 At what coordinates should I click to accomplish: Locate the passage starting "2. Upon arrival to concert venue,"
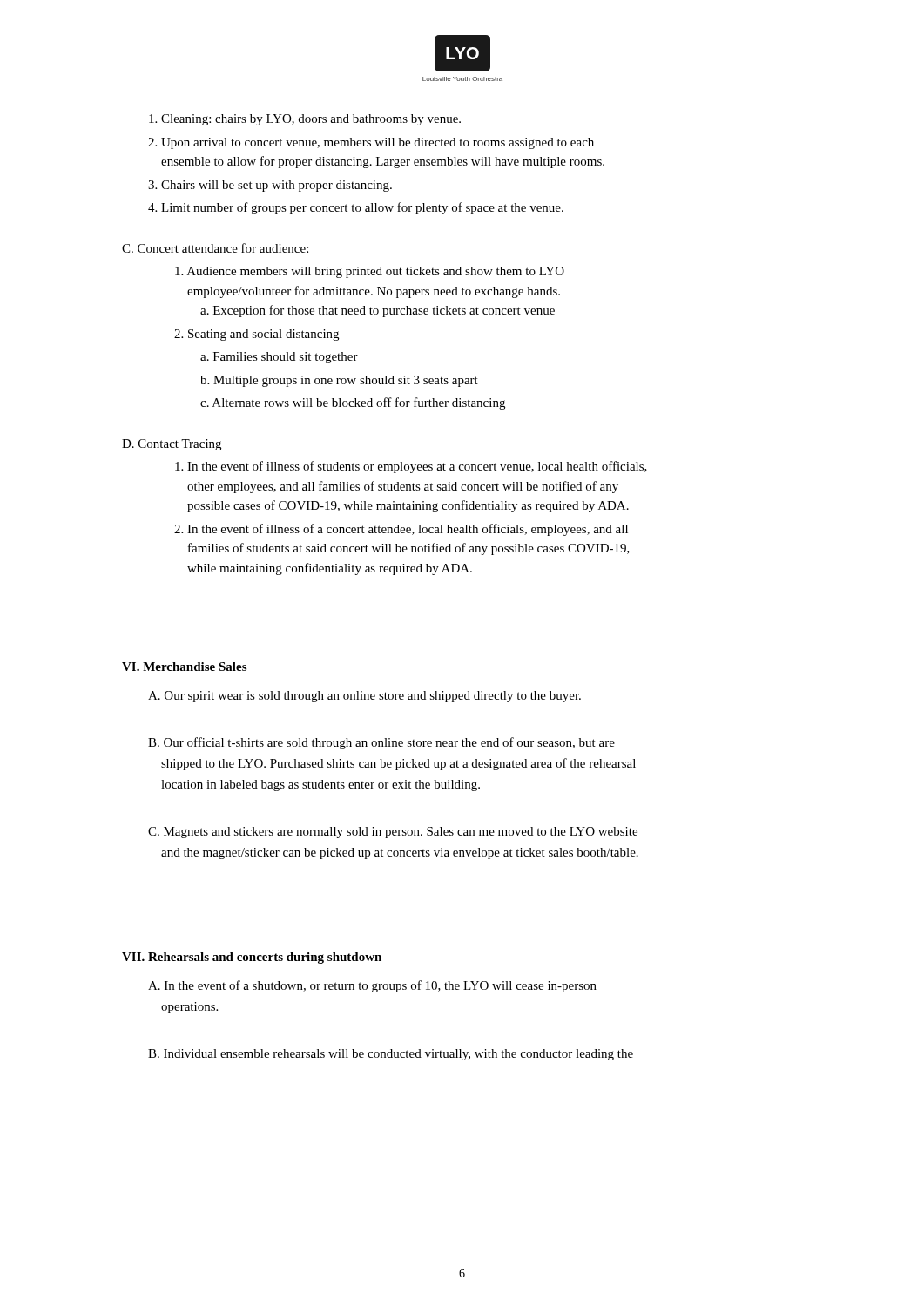pyautogui.click(x=377, y=151)
